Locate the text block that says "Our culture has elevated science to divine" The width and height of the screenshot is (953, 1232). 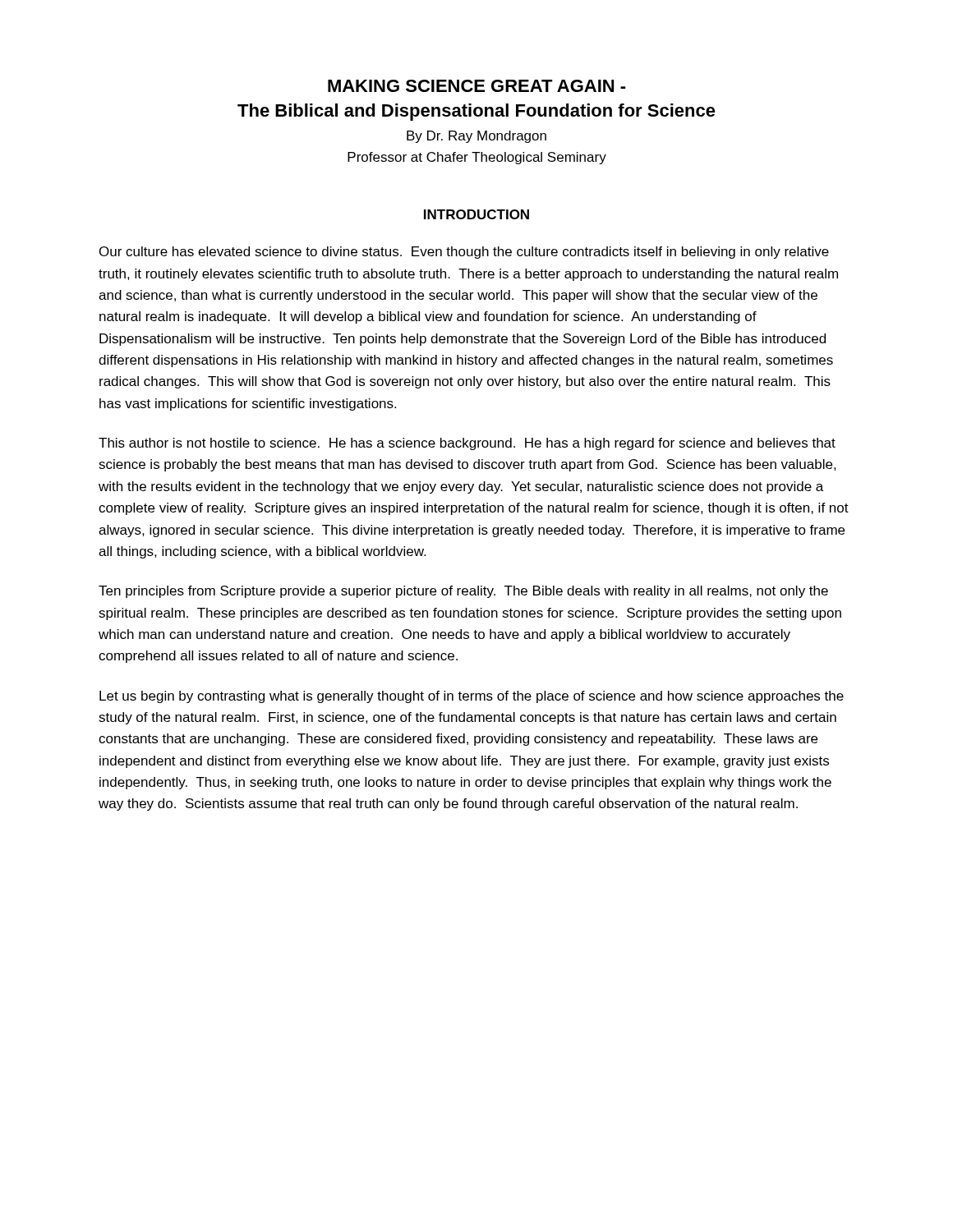coord(469,328)
